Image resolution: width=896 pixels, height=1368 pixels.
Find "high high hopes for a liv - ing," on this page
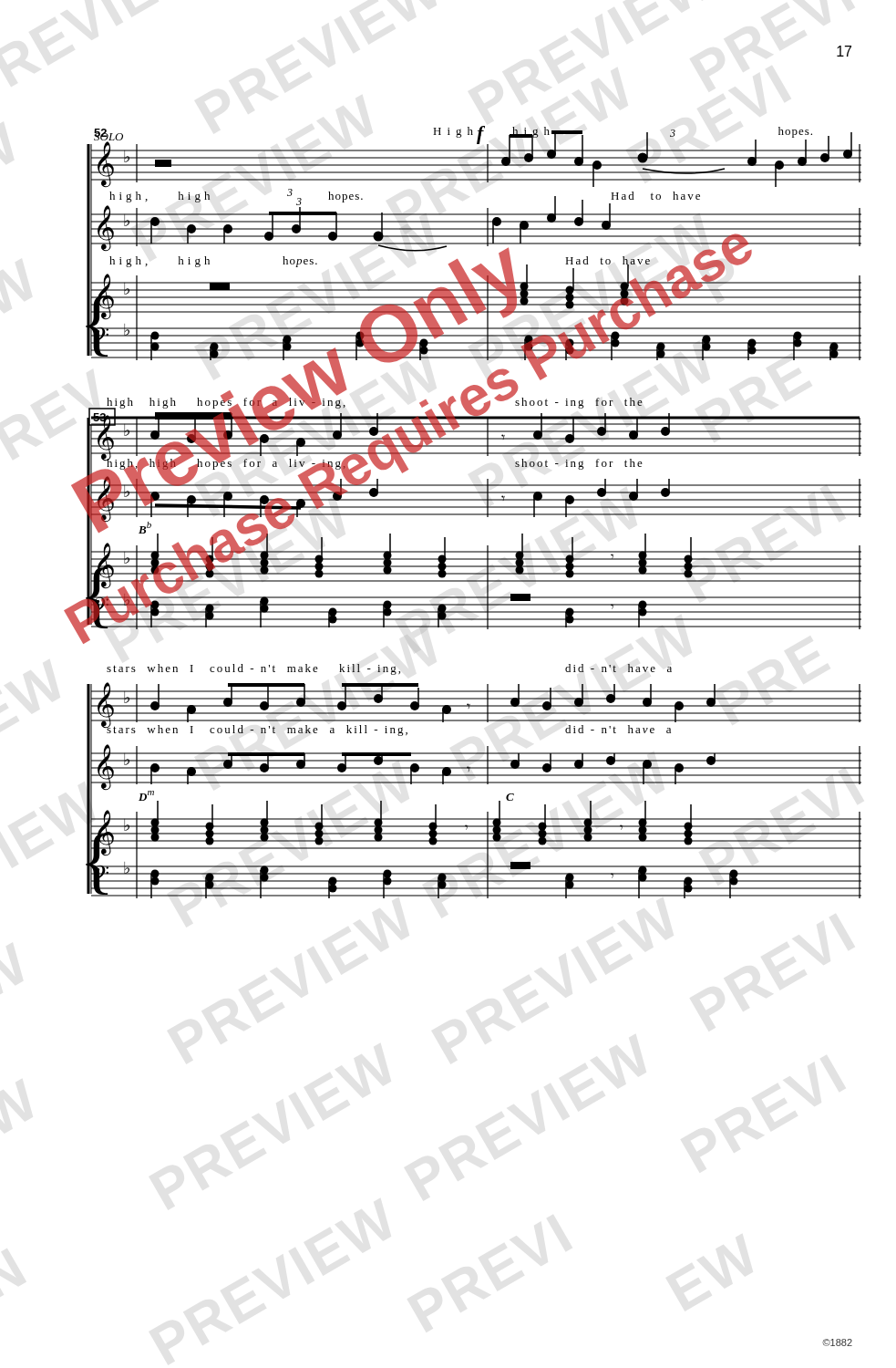[227, 402]
